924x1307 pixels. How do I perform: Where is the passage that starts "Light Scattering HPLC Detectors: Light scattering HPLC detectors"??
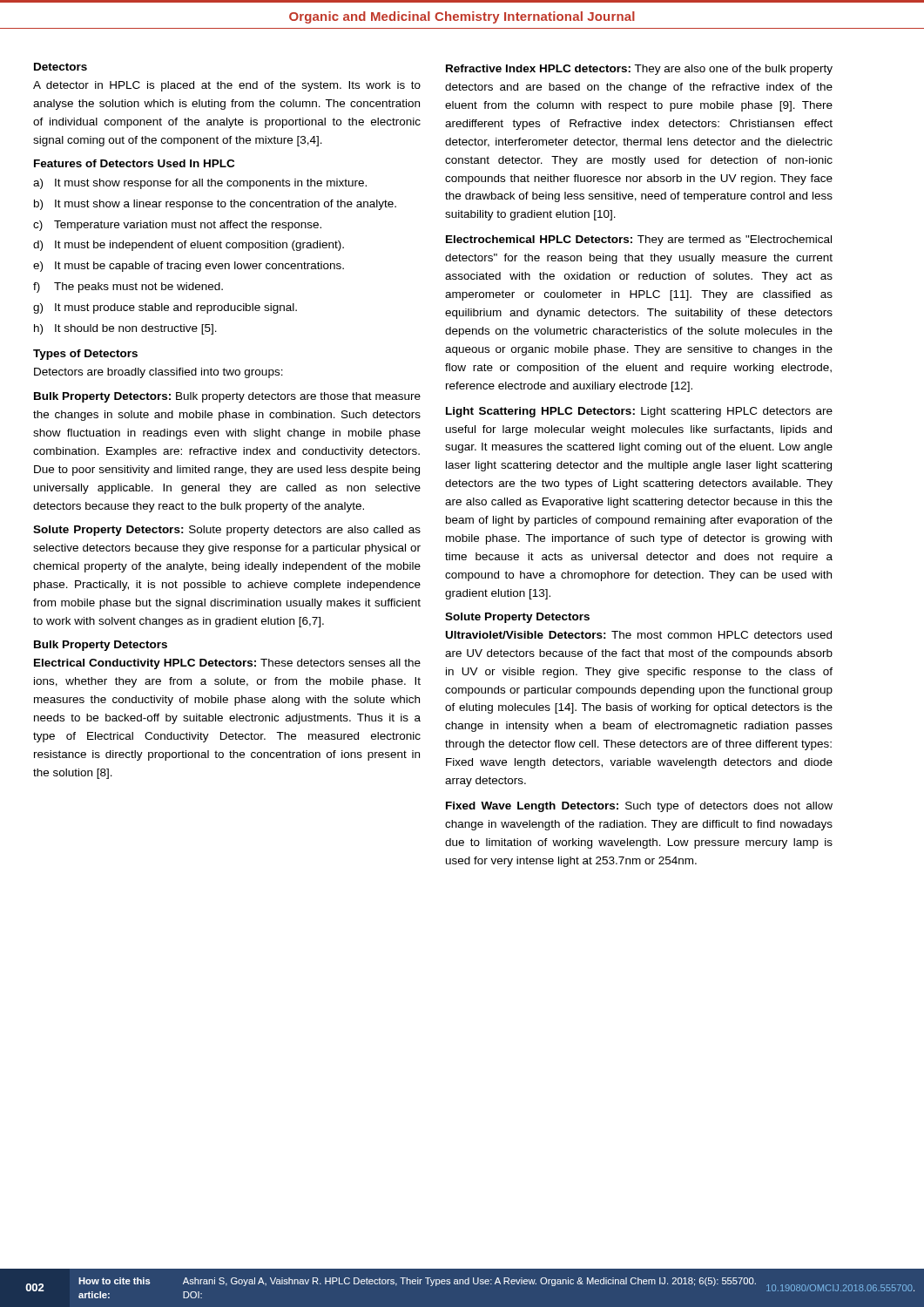(639, 502)
